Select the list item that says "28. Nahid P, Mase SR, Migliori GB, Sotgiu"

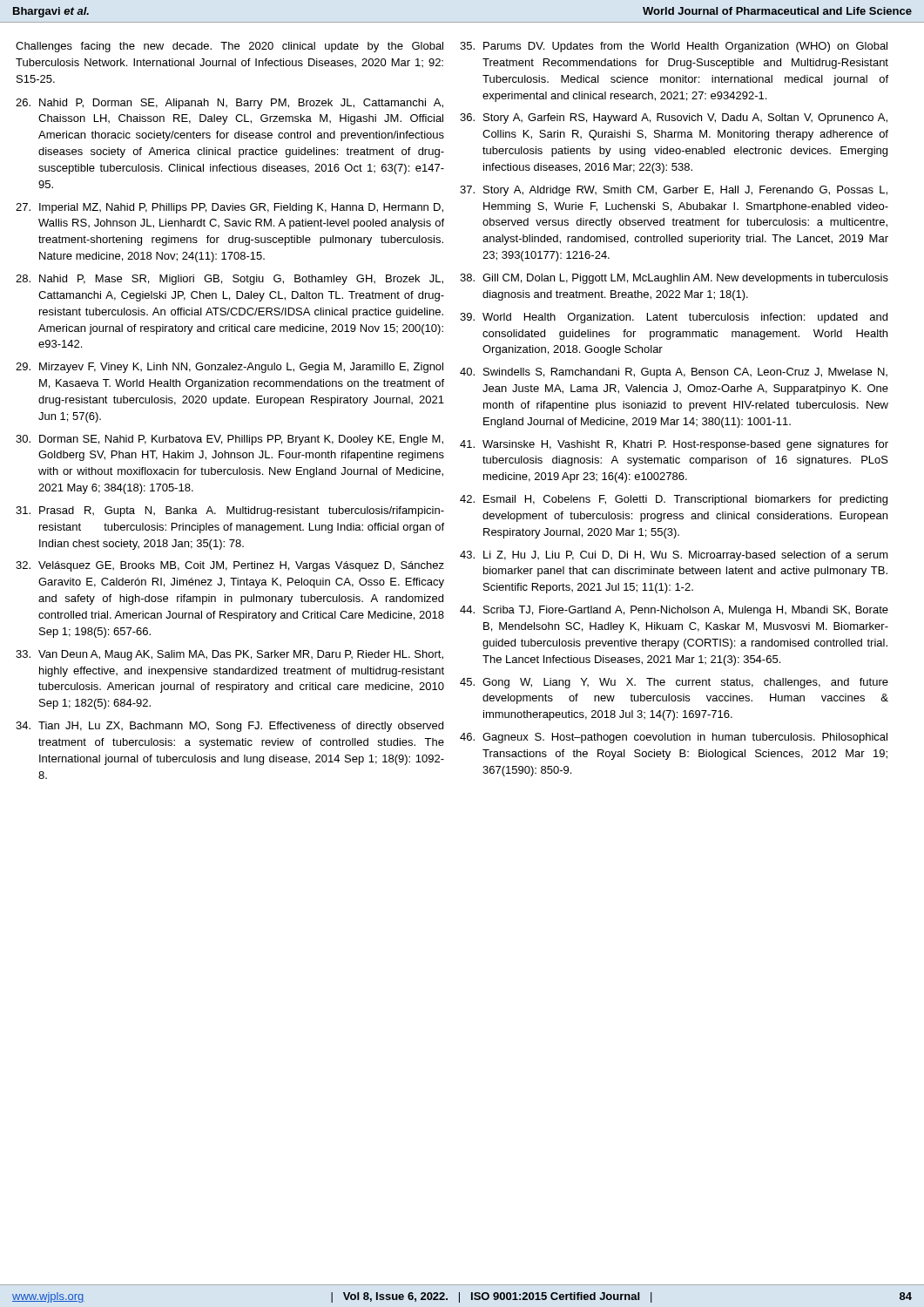[x=230, y=312]
